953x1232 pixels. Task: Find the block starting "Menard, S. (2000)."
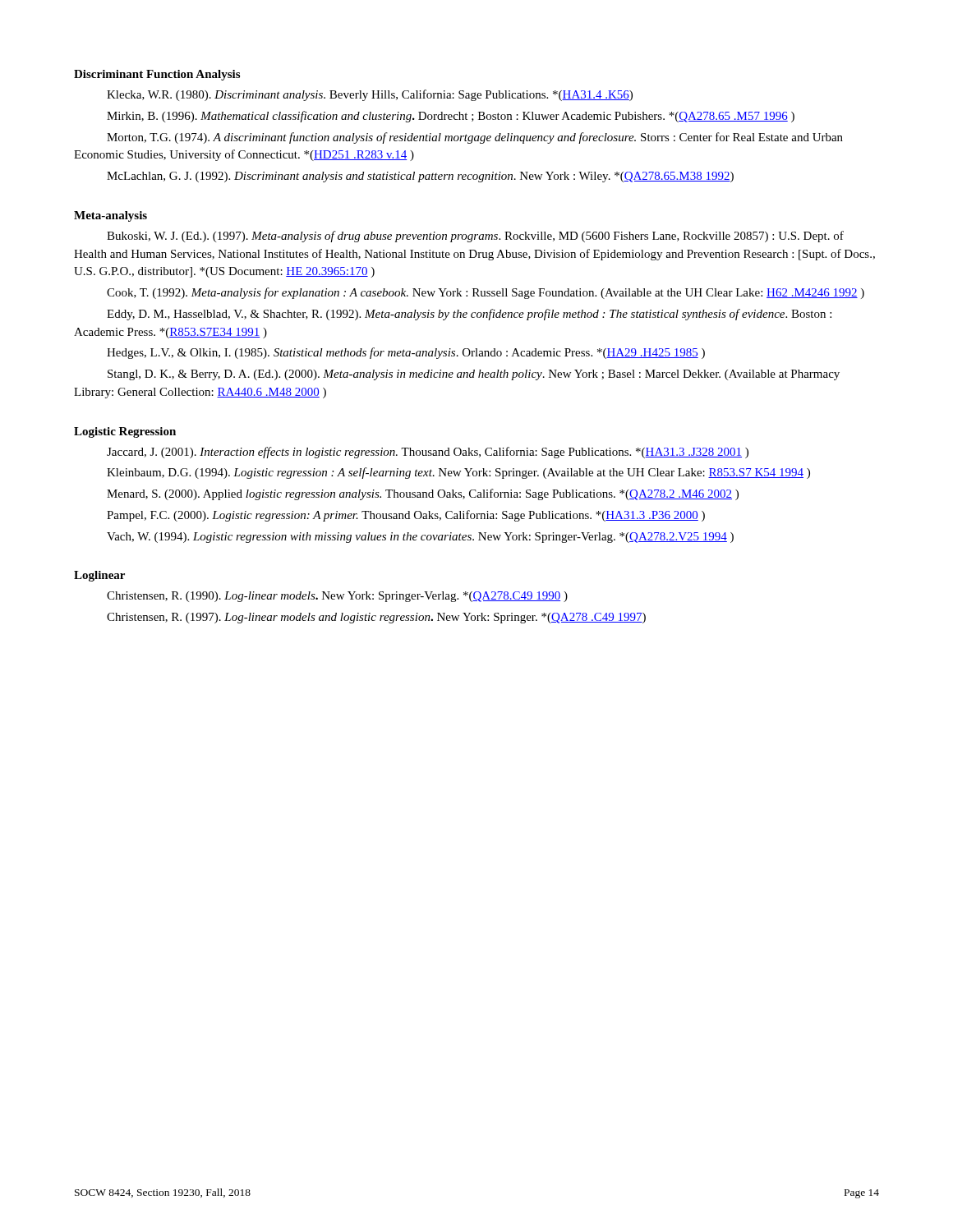coord(423,494)
